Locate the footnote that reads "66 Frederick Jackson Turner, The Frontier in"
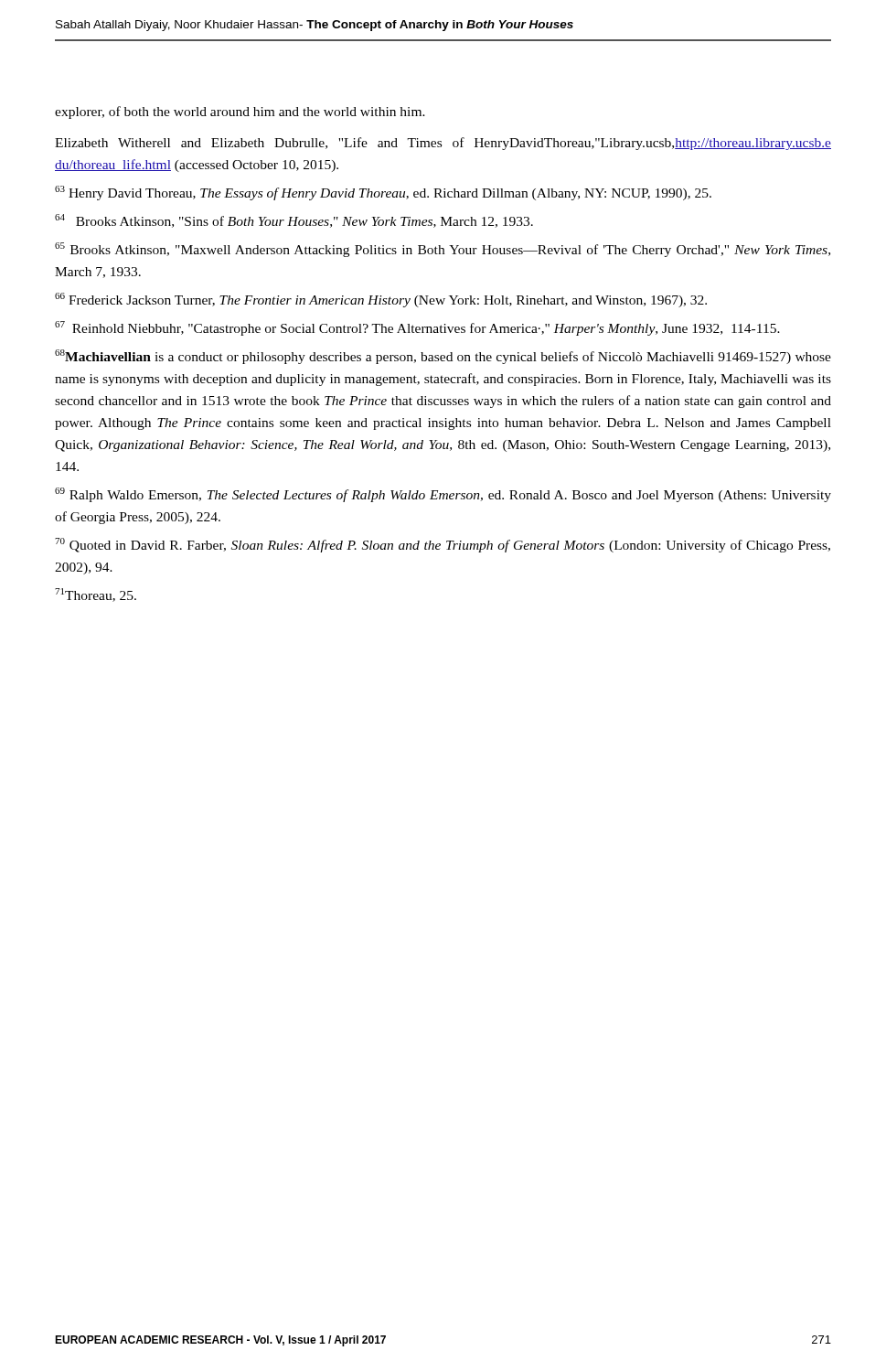886x1372 pixels. [381, 299]
